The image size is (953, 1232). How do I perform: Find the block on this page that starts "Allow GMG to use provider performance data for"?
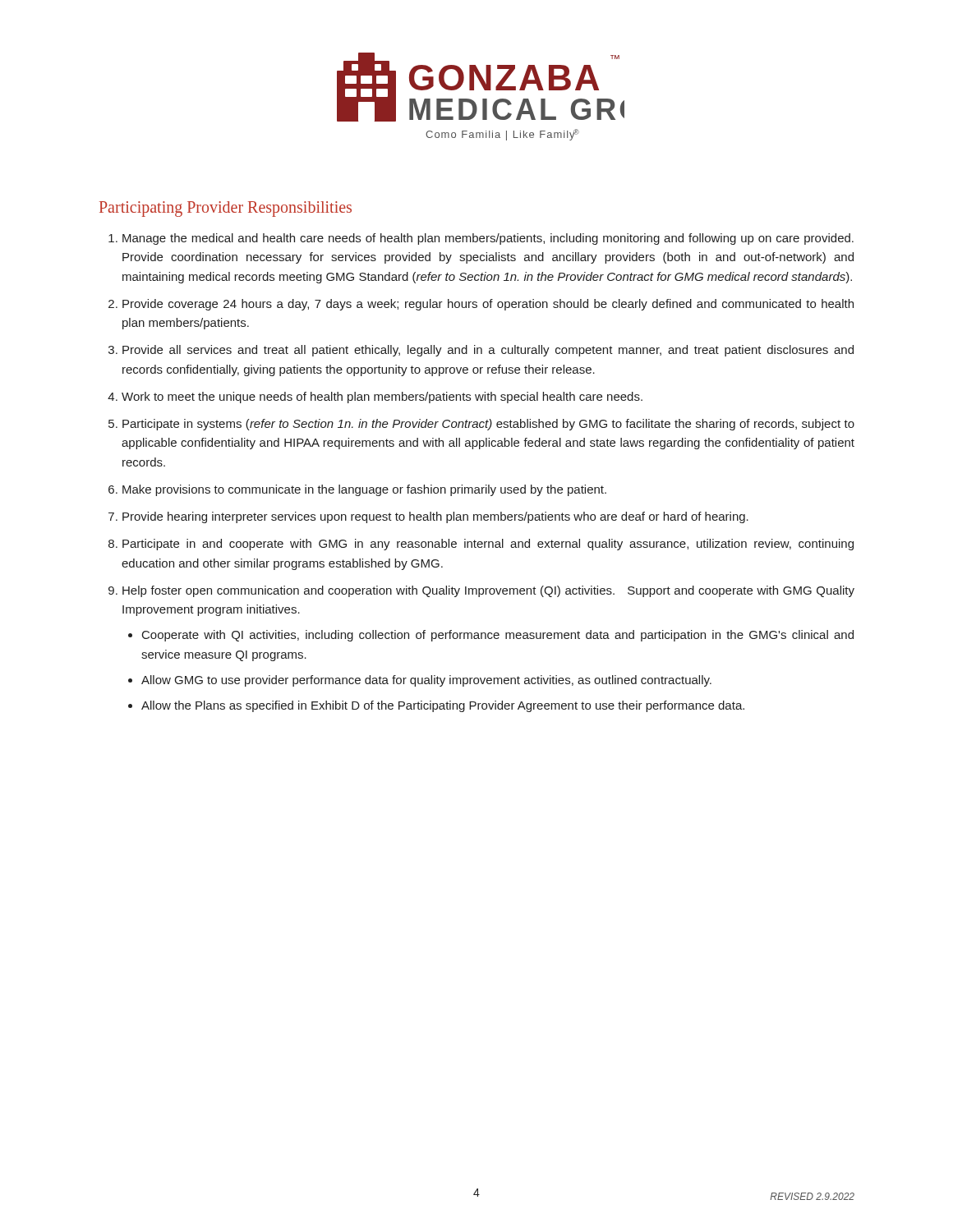[427, 679]
